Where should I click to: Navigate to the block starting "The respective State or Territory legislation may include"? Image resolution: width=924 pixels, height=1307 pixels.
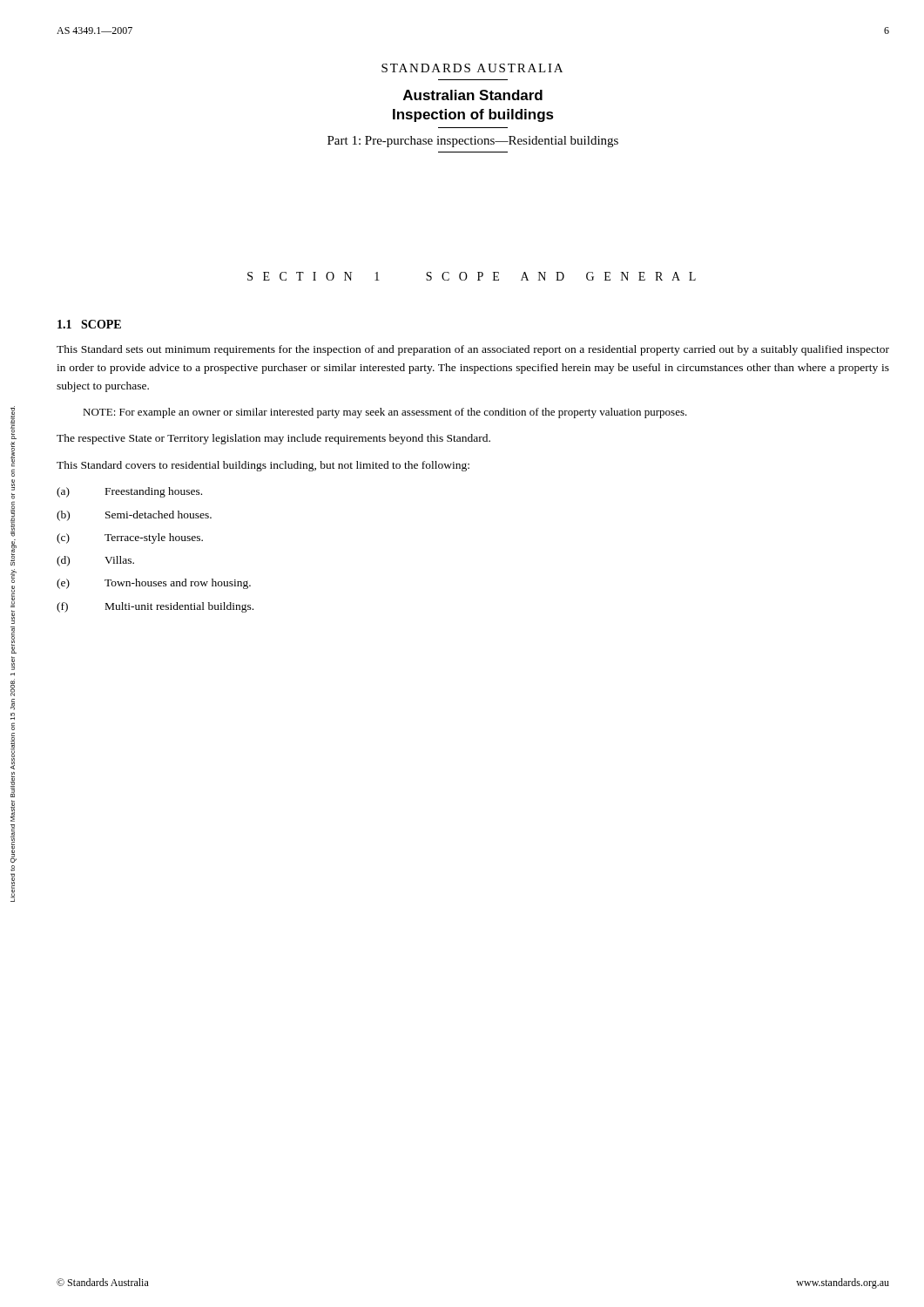tap(274, 437)
